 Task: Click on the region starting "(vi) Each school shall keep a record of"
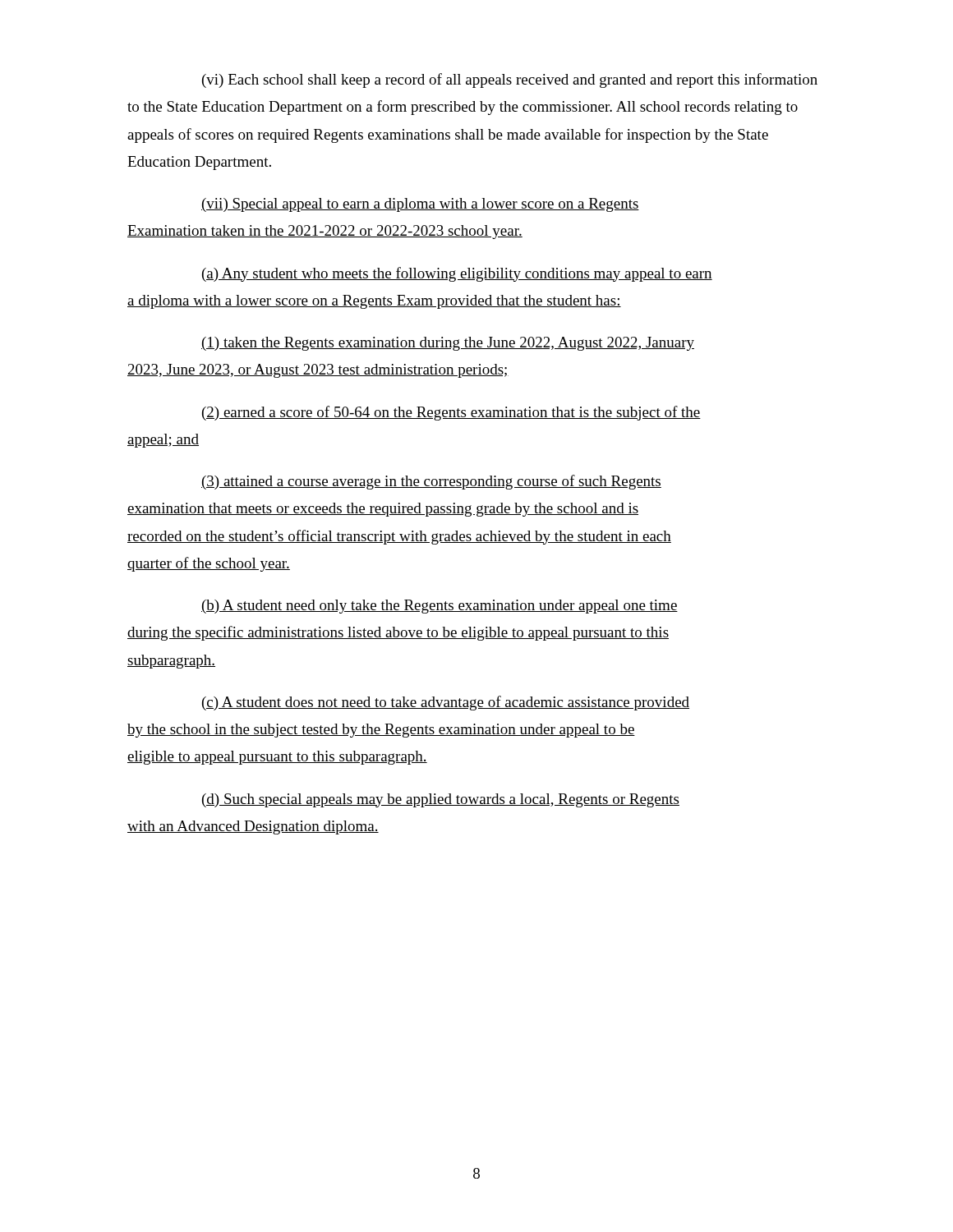(476, 120)
